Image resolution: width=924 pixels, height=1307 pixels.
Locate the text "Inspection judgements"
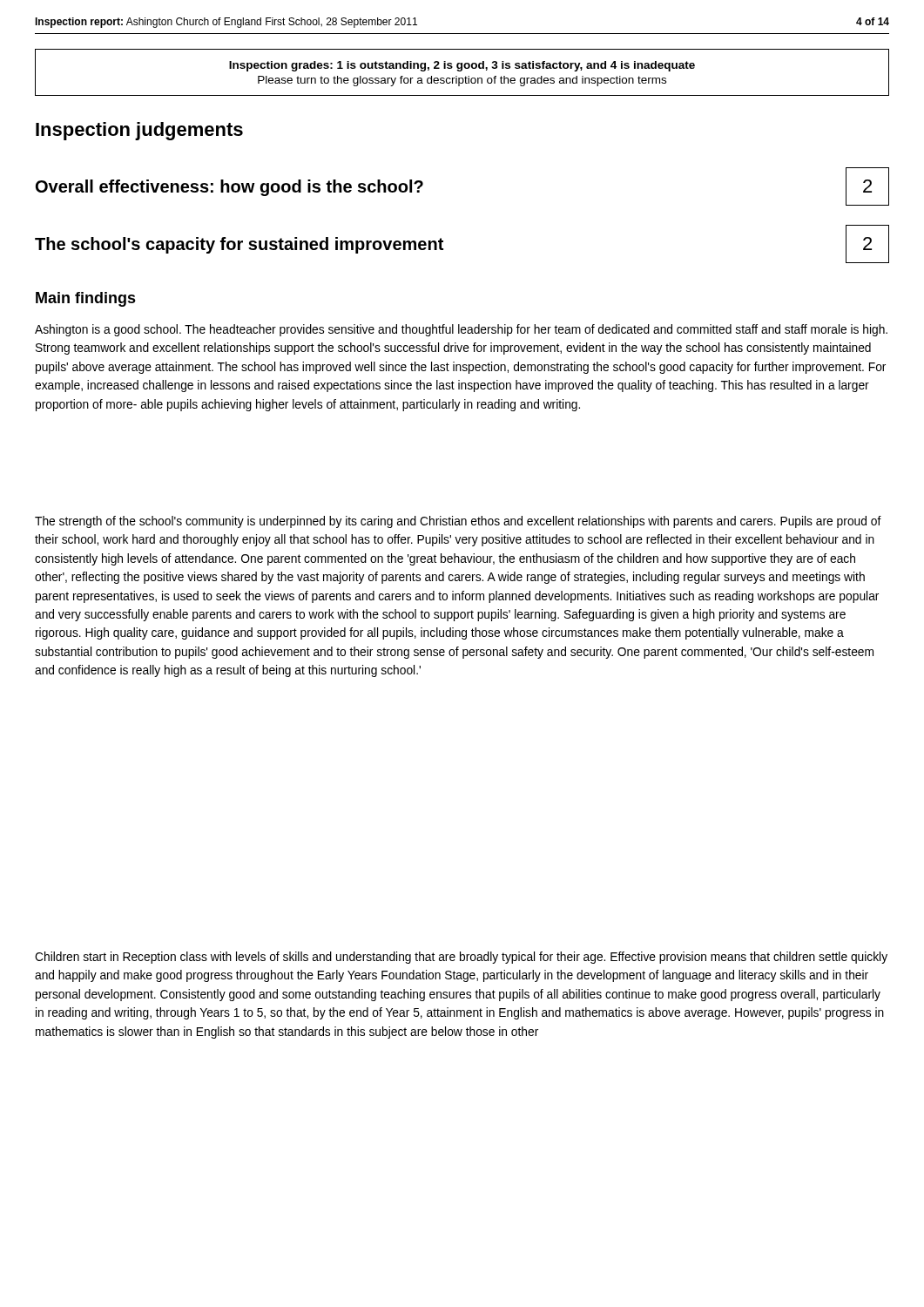click(139, 129)
